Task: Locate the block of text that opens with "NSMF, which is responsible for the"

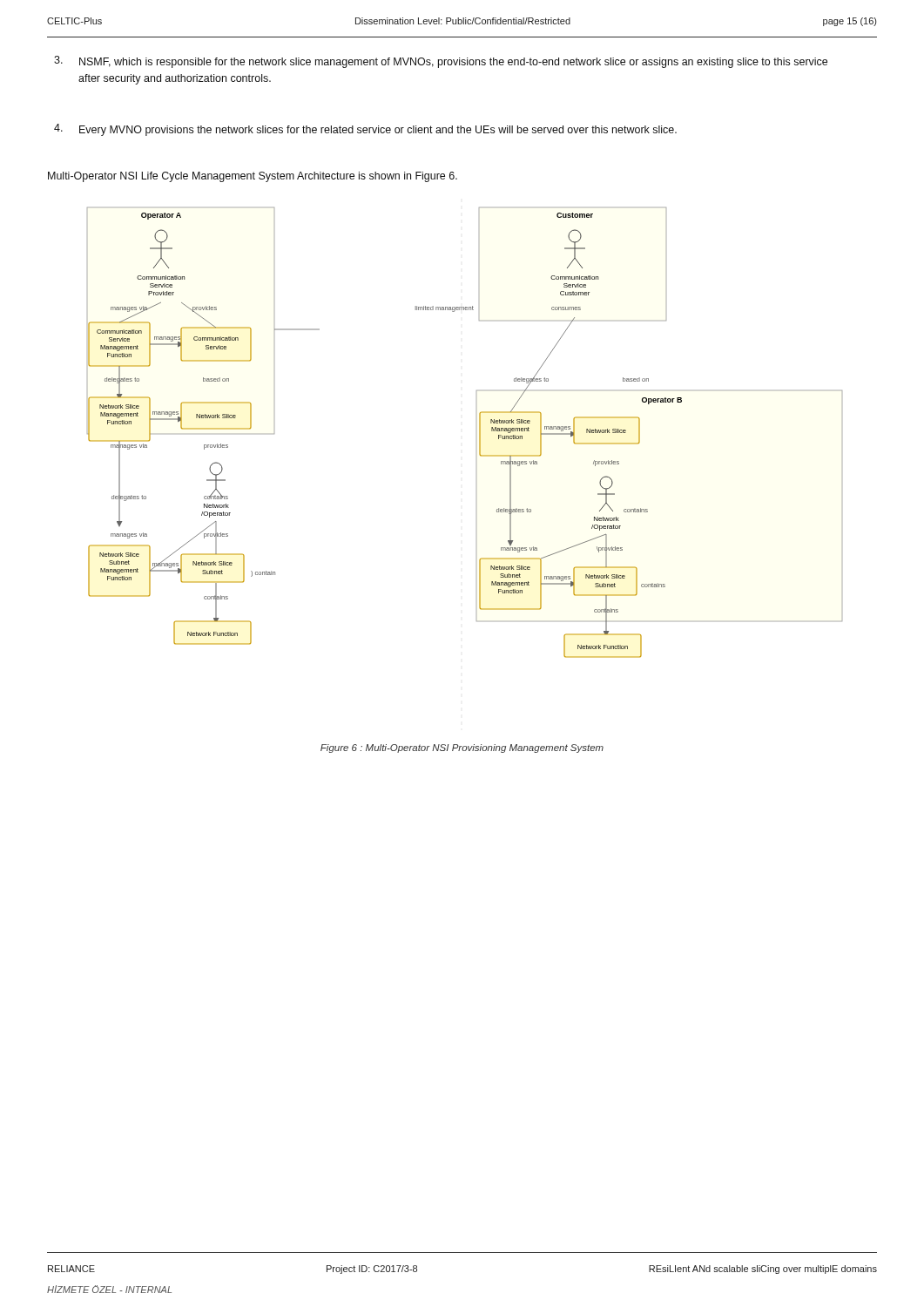Action: click(453, 70)
